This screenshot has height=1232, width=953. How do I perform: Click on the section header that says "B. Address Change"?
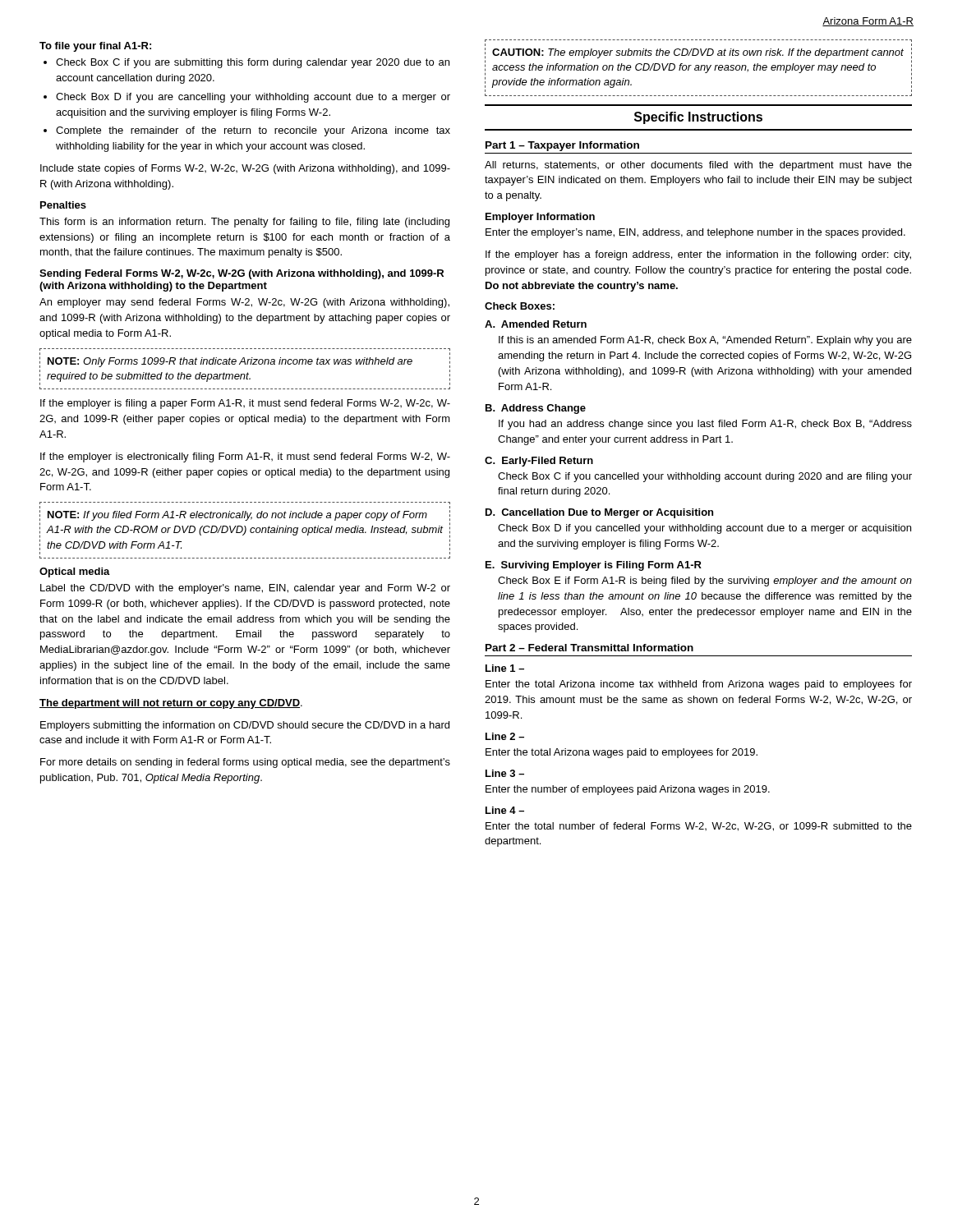pyautogui.click(x=535, y=408)
